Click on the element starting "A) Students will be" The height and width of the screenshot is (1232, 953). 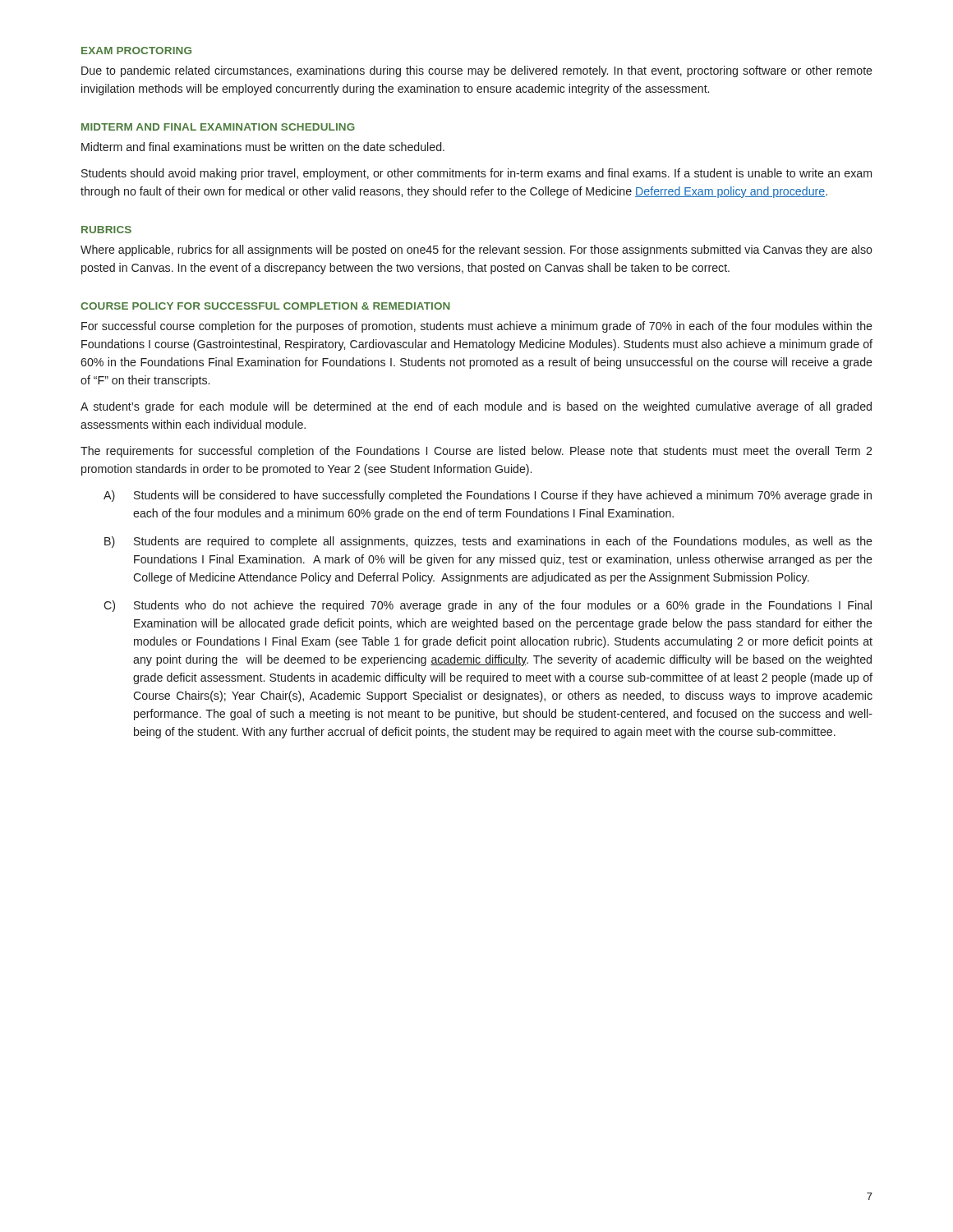(x=488, y=504)
